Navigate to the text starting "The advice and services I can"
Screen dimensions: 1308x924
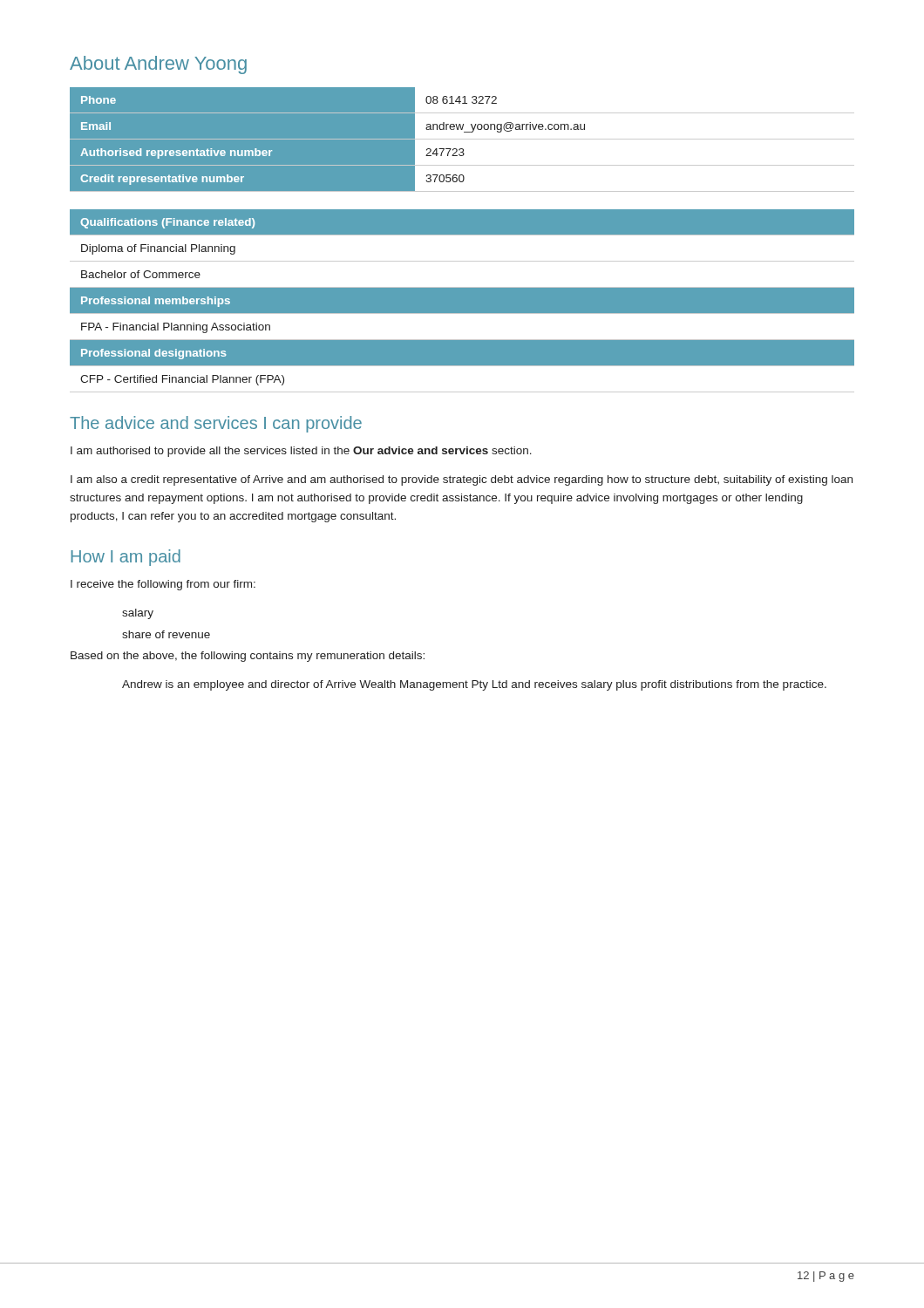coord(216,424)
